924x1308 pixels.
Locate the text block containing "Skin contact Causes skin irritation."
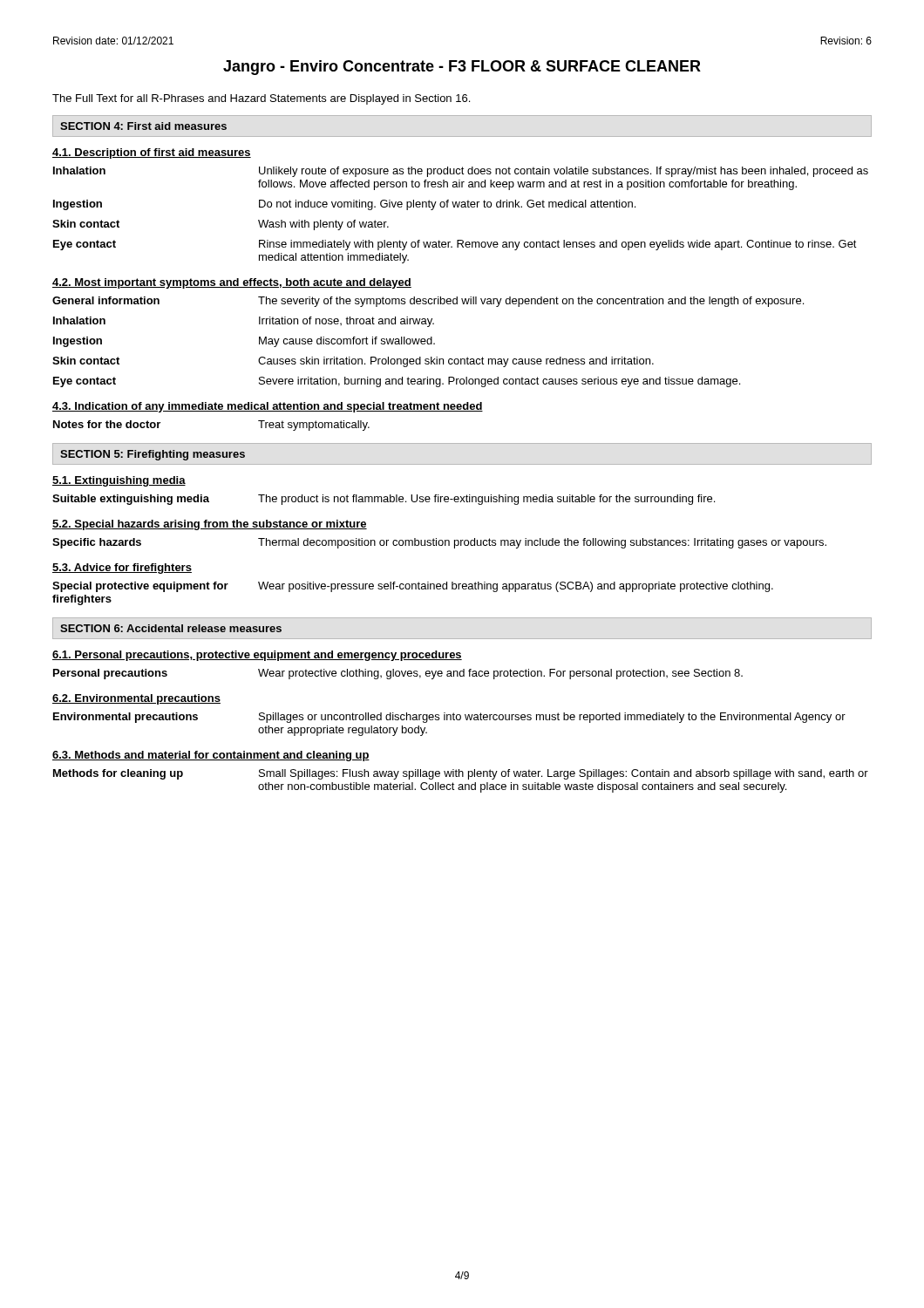(462, 361)
